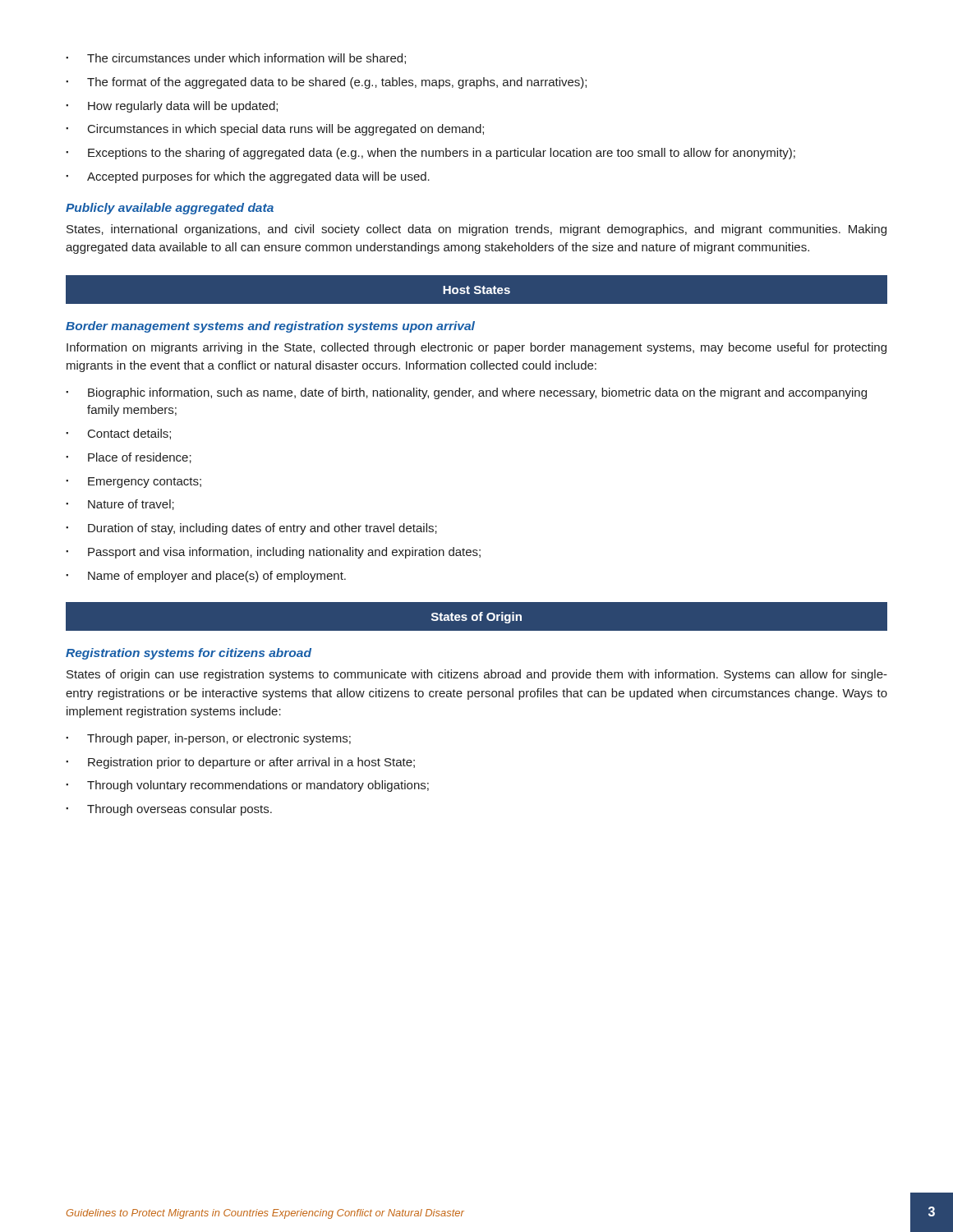Point to the section header beginning "Border management systems and"
The height and width of the screenshot is (1232, 953).
[270, 325]
